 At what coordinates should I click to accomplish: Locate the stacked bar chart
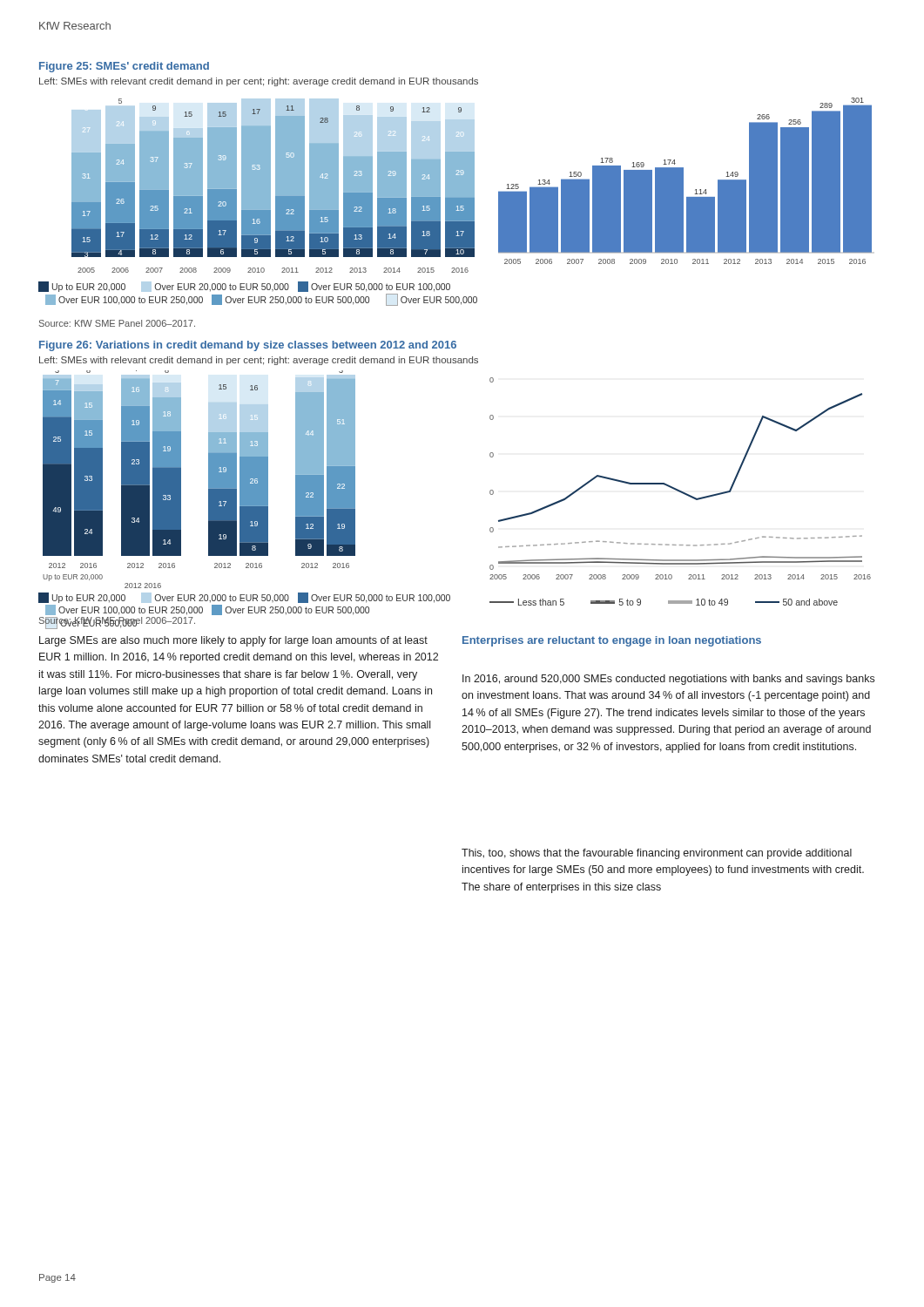260,185
